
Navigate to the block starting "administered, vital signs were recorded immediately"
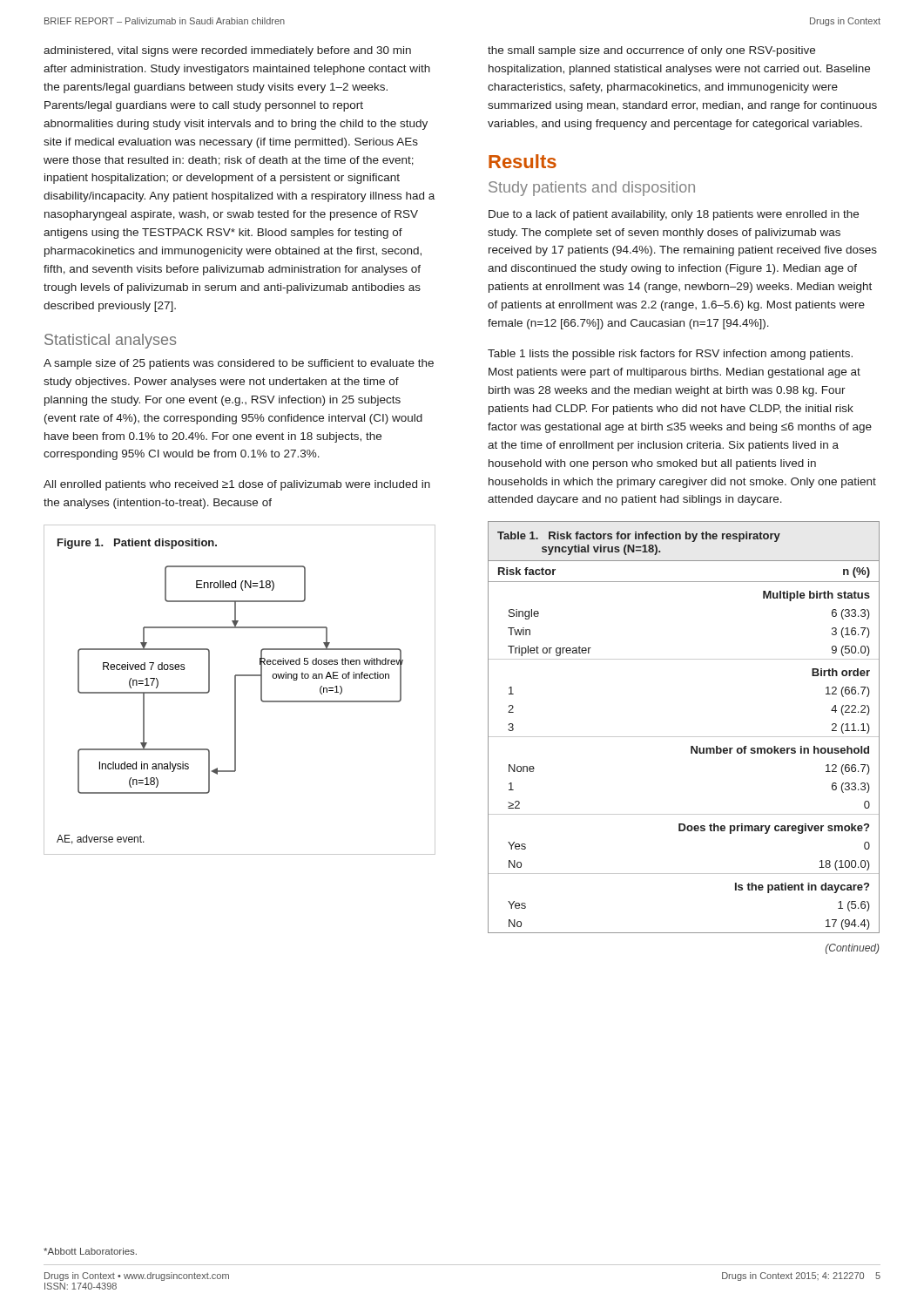point(239,178)
